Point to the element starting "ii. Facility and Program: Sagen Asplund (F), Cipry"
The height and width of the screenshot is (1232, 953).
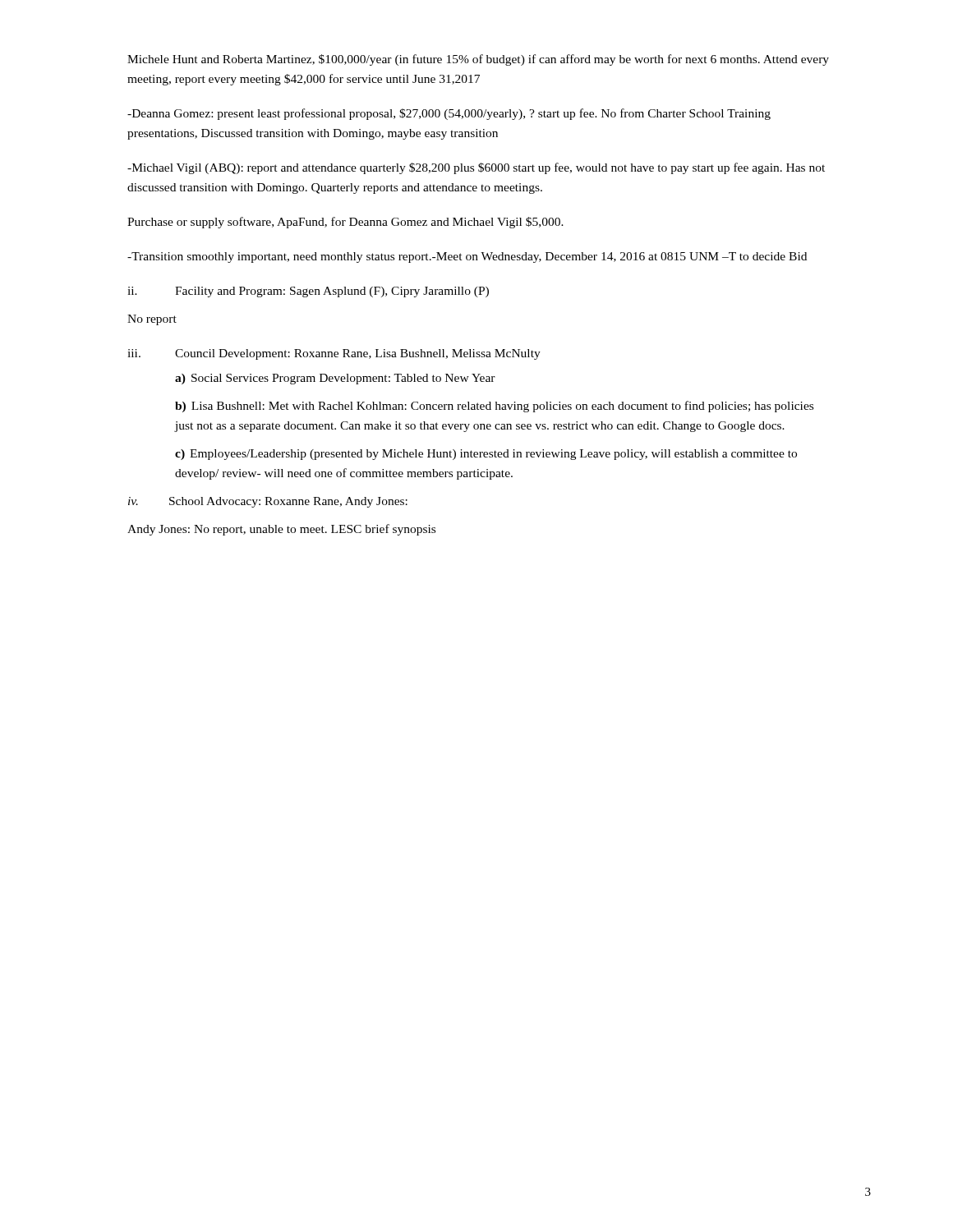[308, 291]
